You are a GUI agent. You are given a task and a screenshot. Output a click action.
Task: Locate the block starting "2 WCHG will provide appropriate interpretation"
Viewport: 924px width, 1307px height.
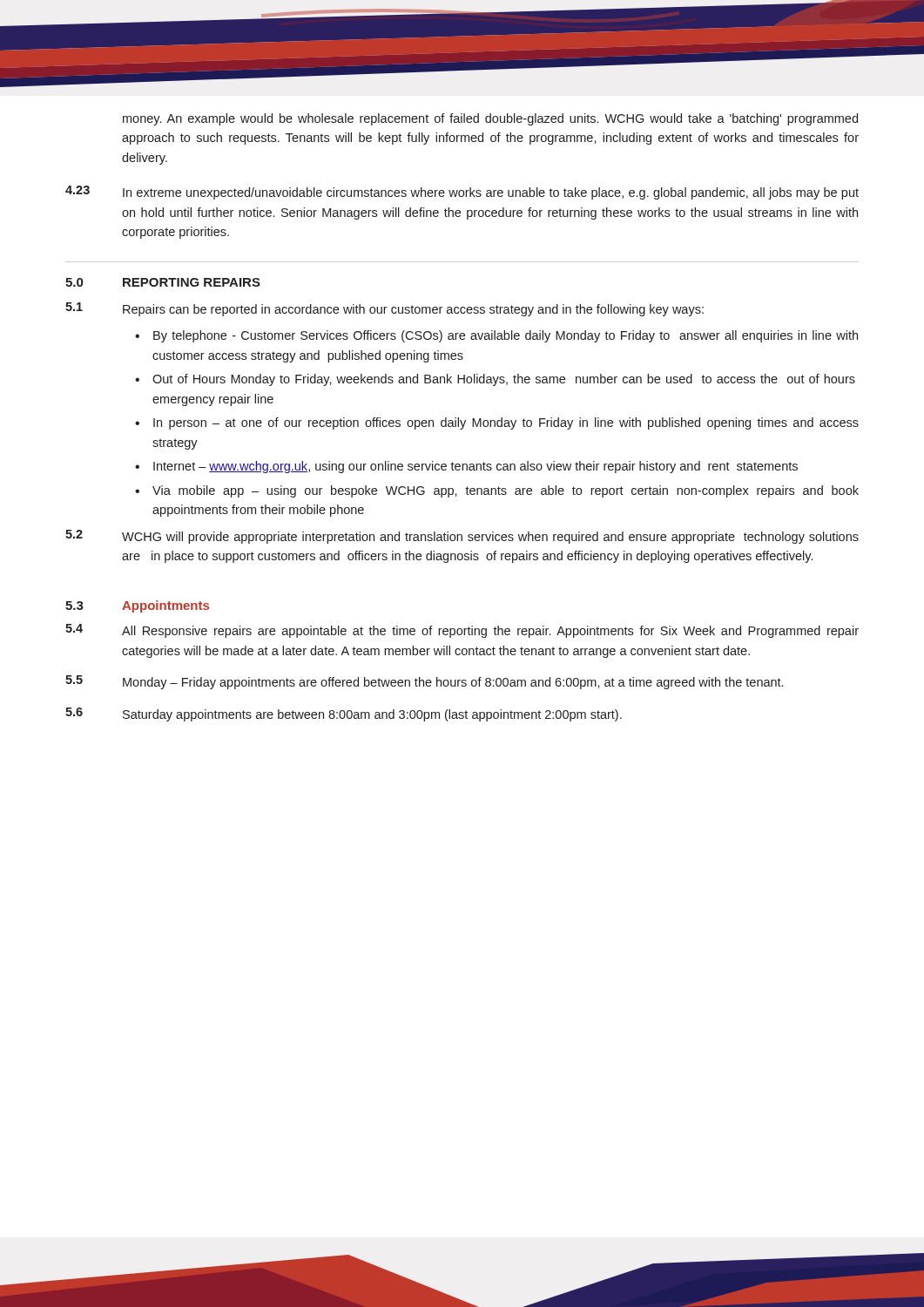click(x=462, y=546)
